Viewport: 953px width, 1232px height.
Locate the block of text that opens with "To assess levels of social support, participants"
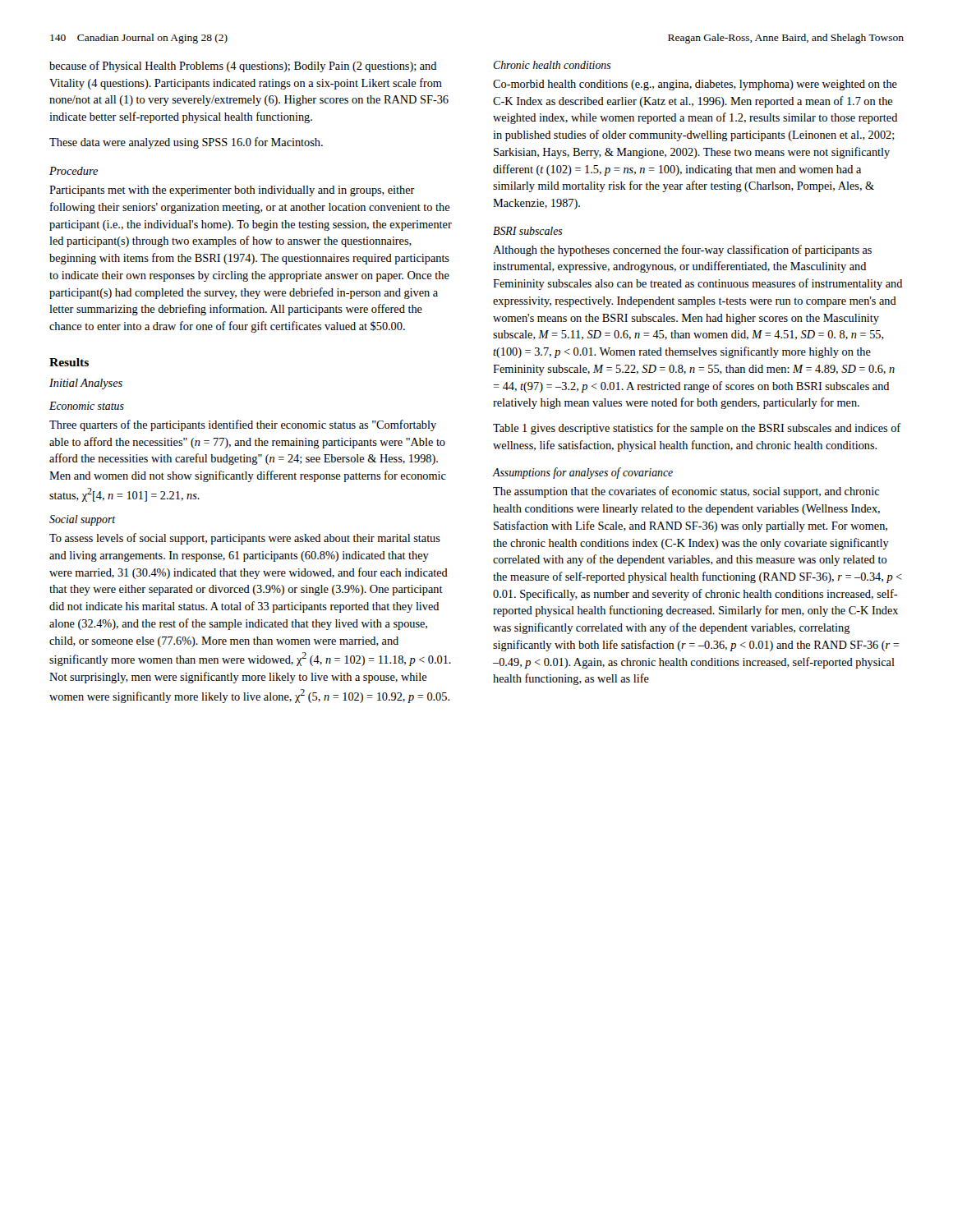251,617
